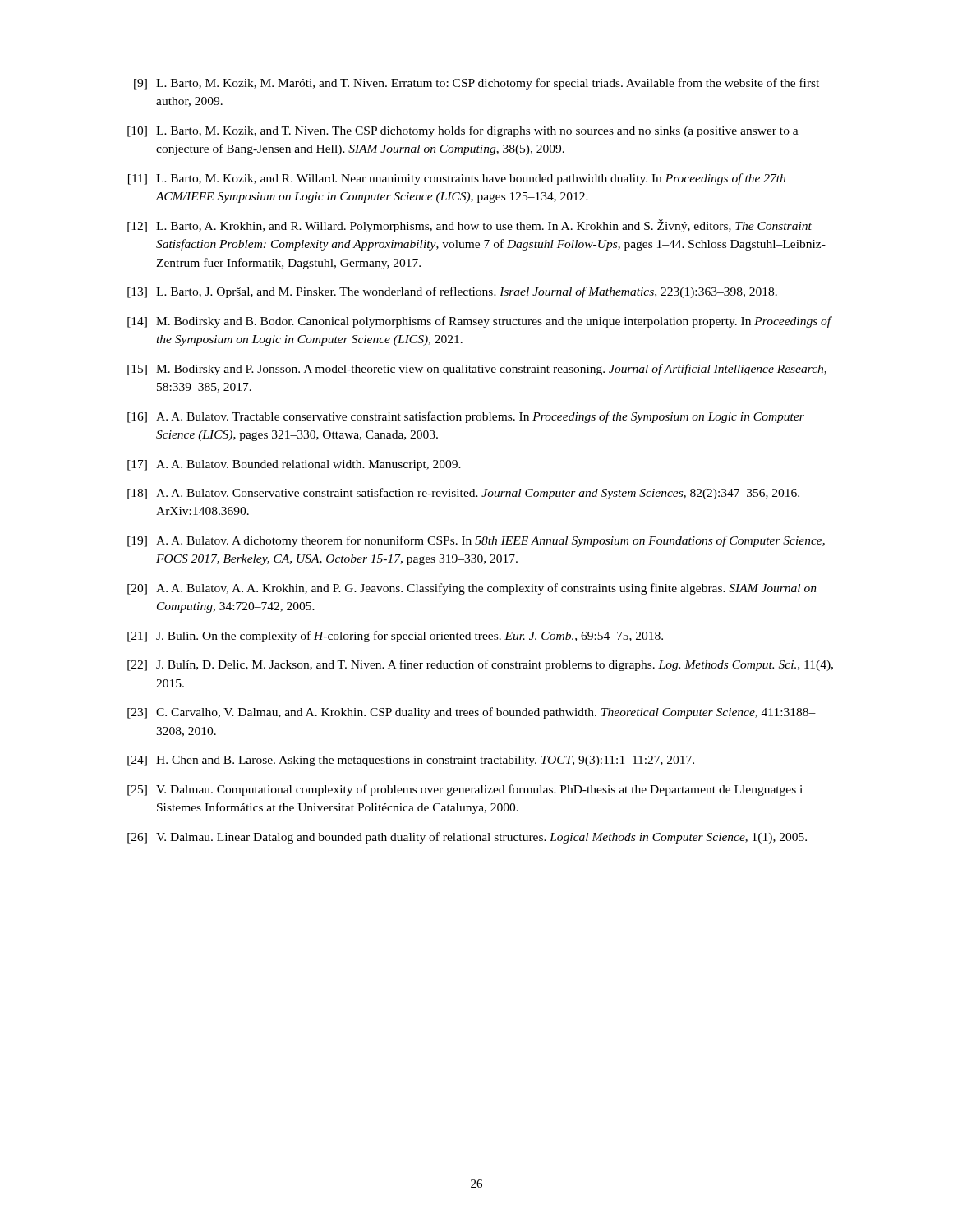Point to the block starting "[24] H. Chen and B."

click(x=476, y=760)
